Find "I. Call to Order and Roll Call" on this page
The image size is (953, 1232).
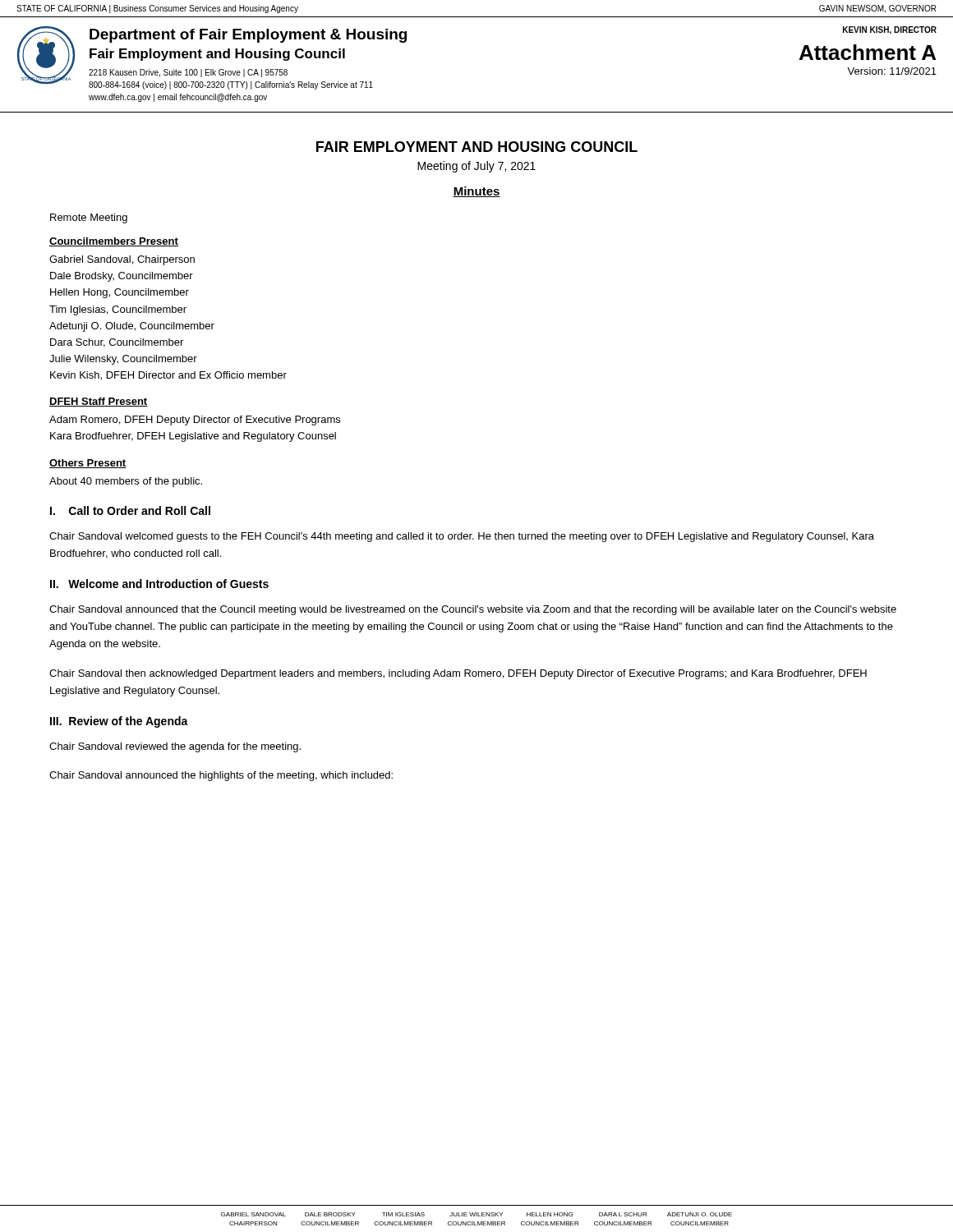tap(130, 511)
